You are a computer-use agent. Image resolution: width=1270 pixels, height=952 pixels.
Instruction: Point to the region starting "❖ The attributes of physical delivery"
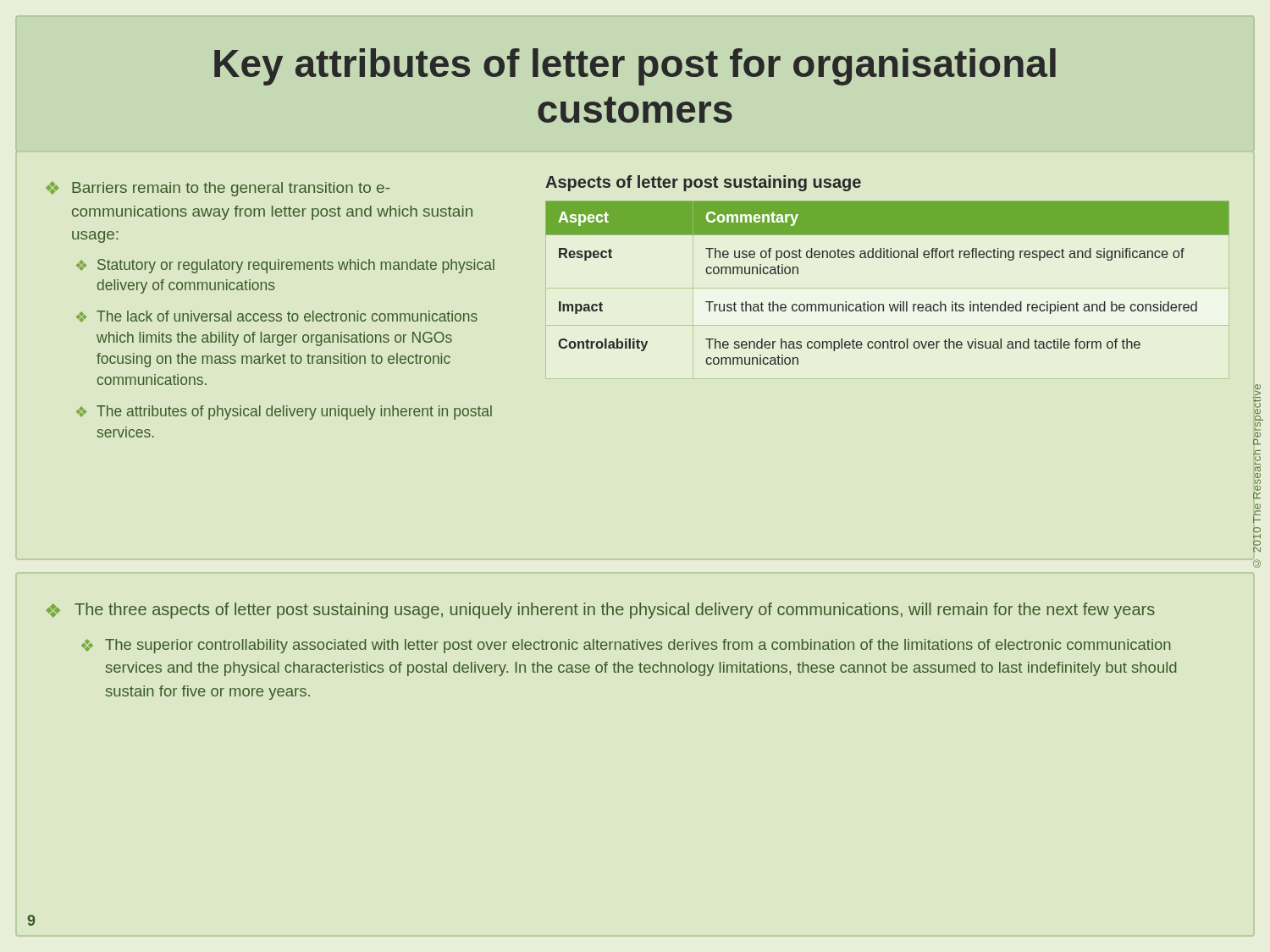coord(288,422)
